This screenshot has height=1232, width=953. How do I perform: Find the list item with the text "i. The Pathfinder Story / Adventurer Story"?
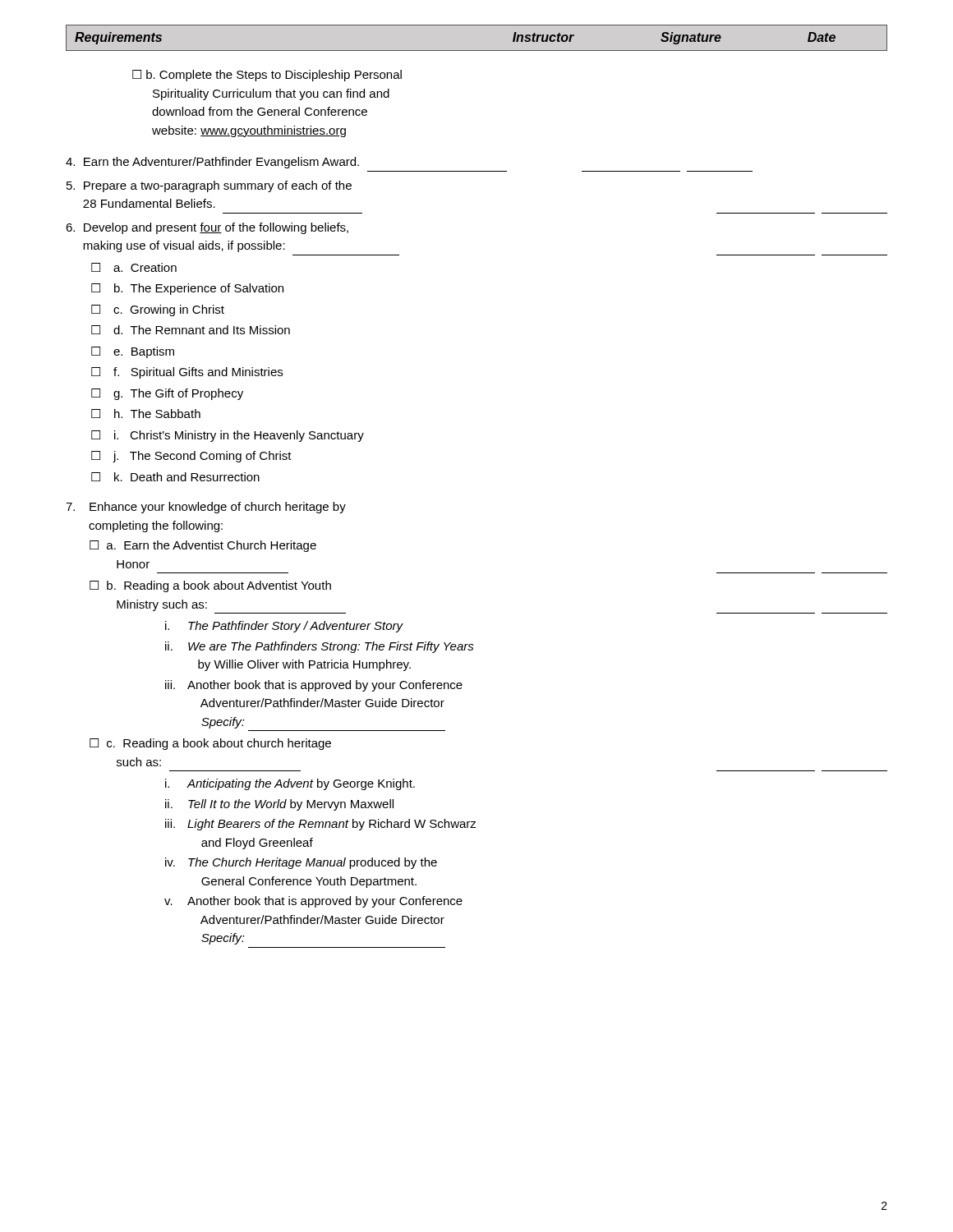click(x=284, y=627)
